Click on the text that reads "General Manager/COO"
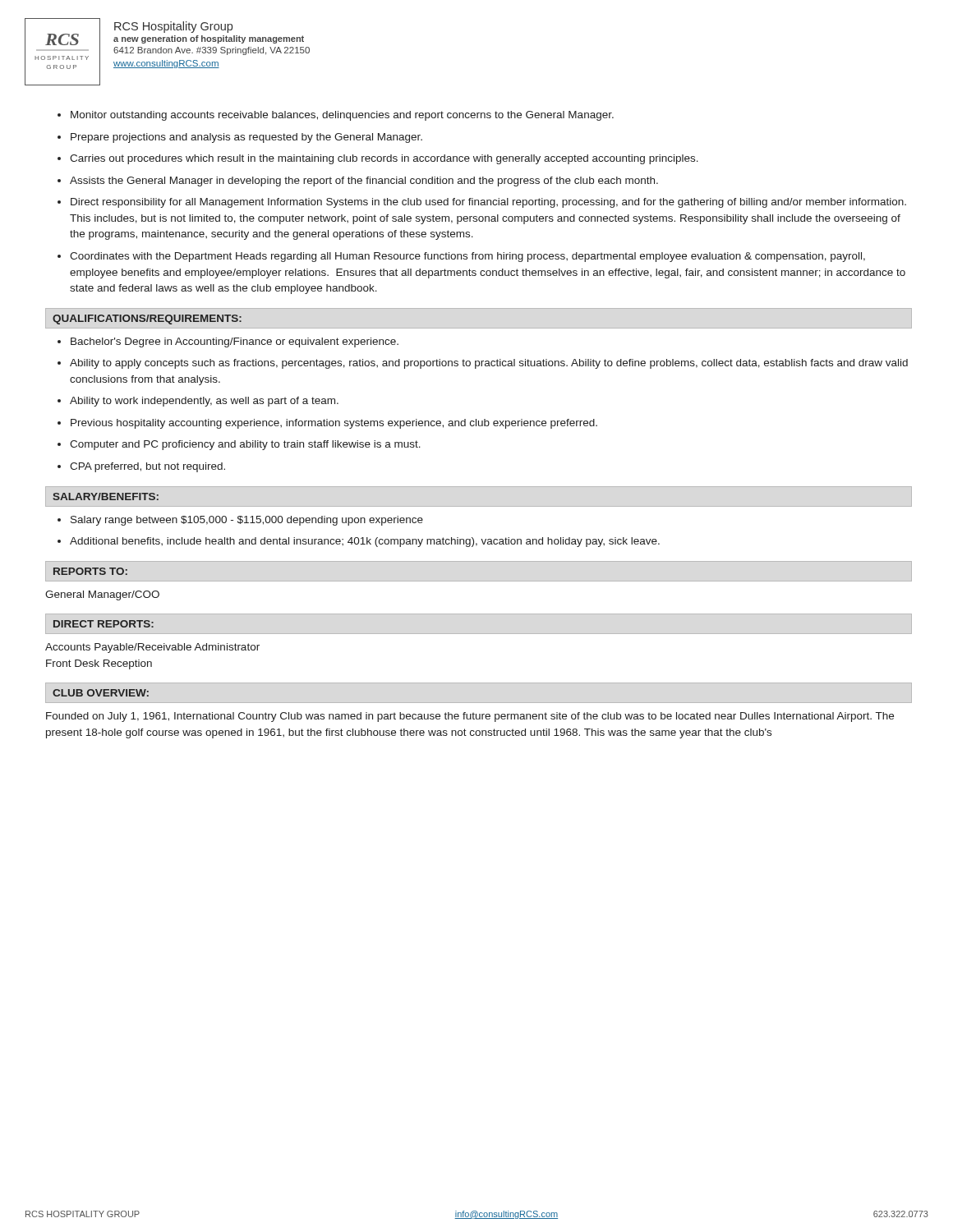Image resolution: width=953 pixels, height=1232 pixels. tap(102, 594)
